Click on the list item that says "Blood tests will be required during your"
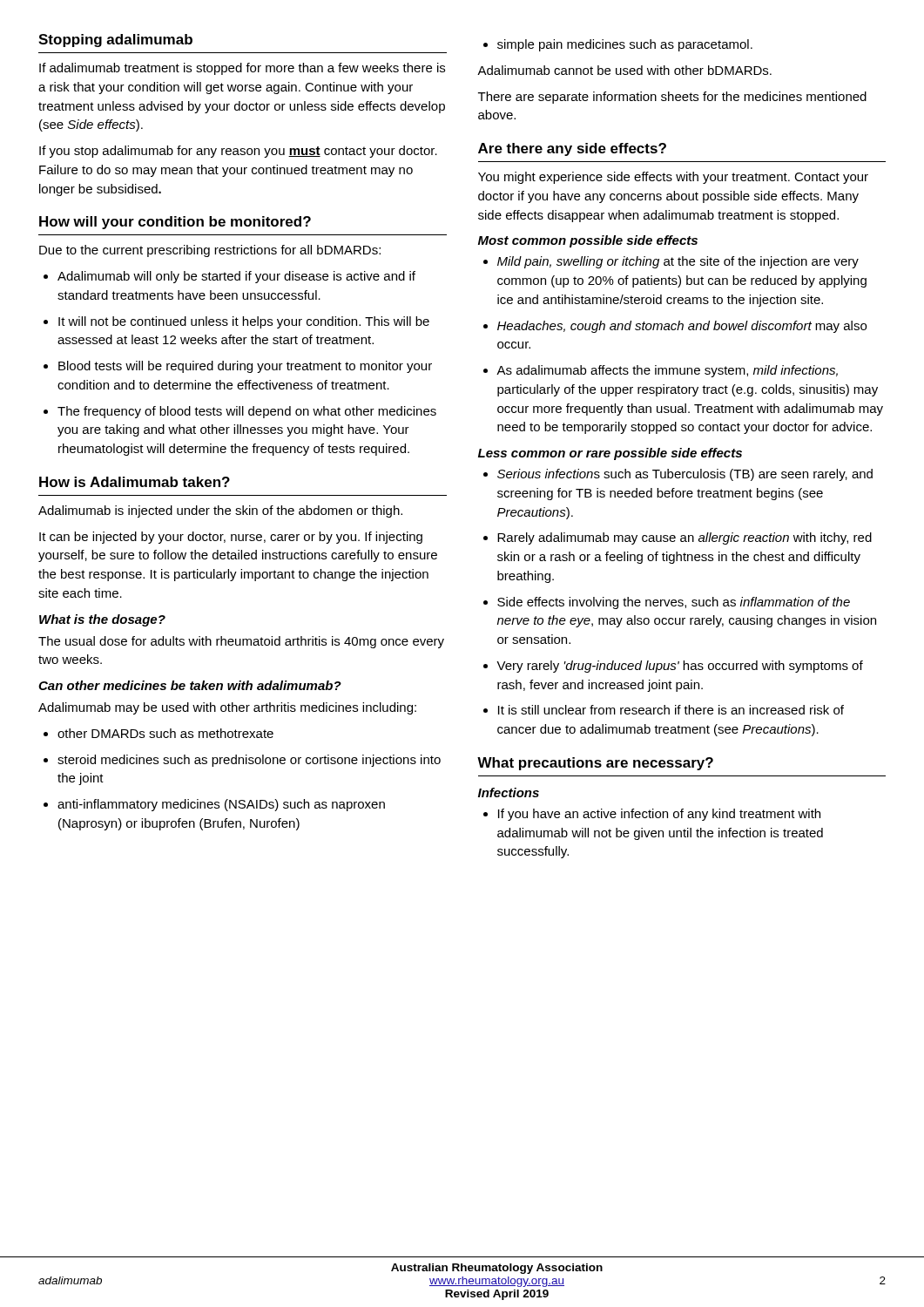The image size is (924, 1307). [242, 375]
